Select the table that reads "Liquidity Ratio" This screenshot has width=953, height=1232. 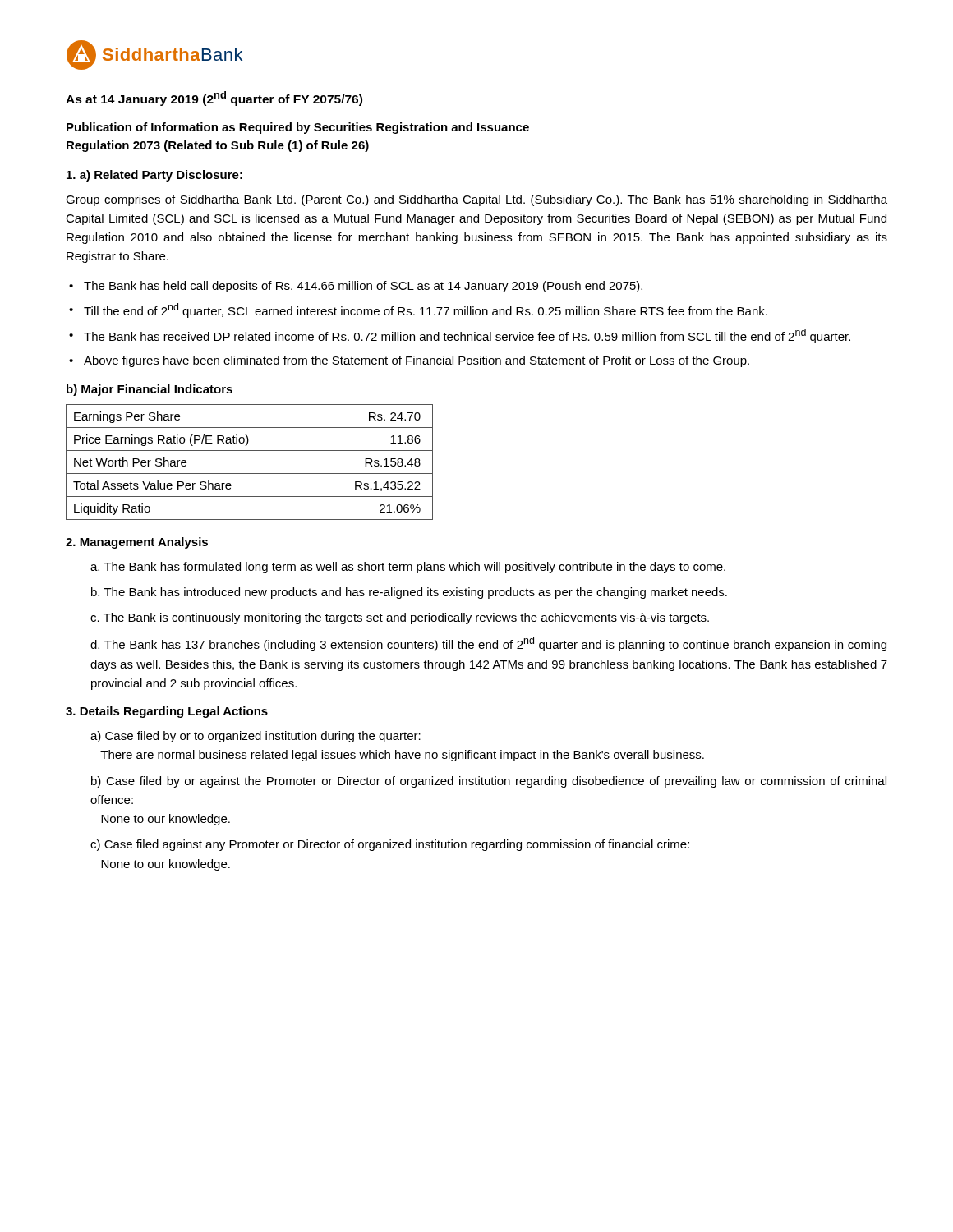(476, 462)
